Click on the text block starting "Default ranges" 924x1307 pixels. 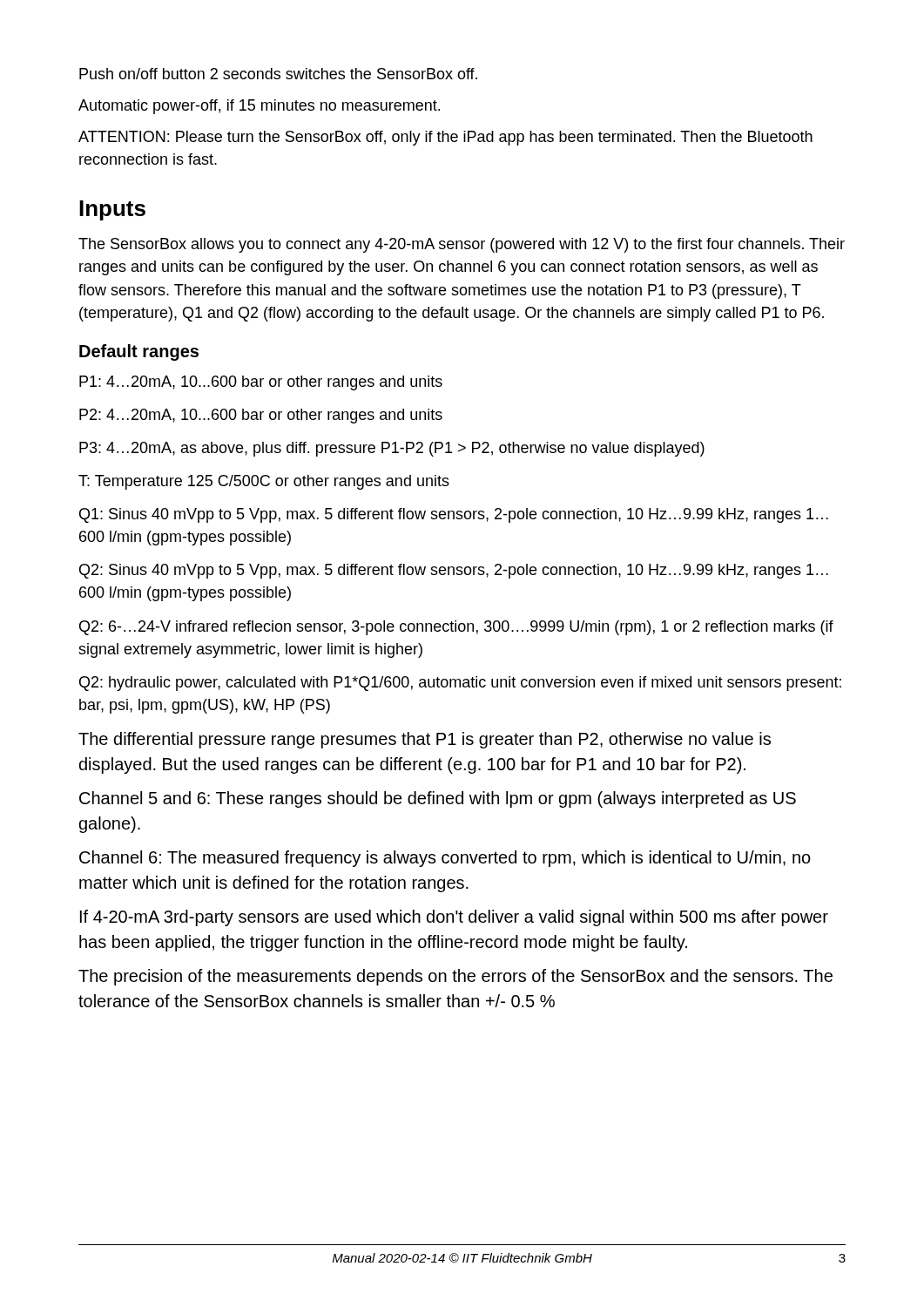coord(139,352)
